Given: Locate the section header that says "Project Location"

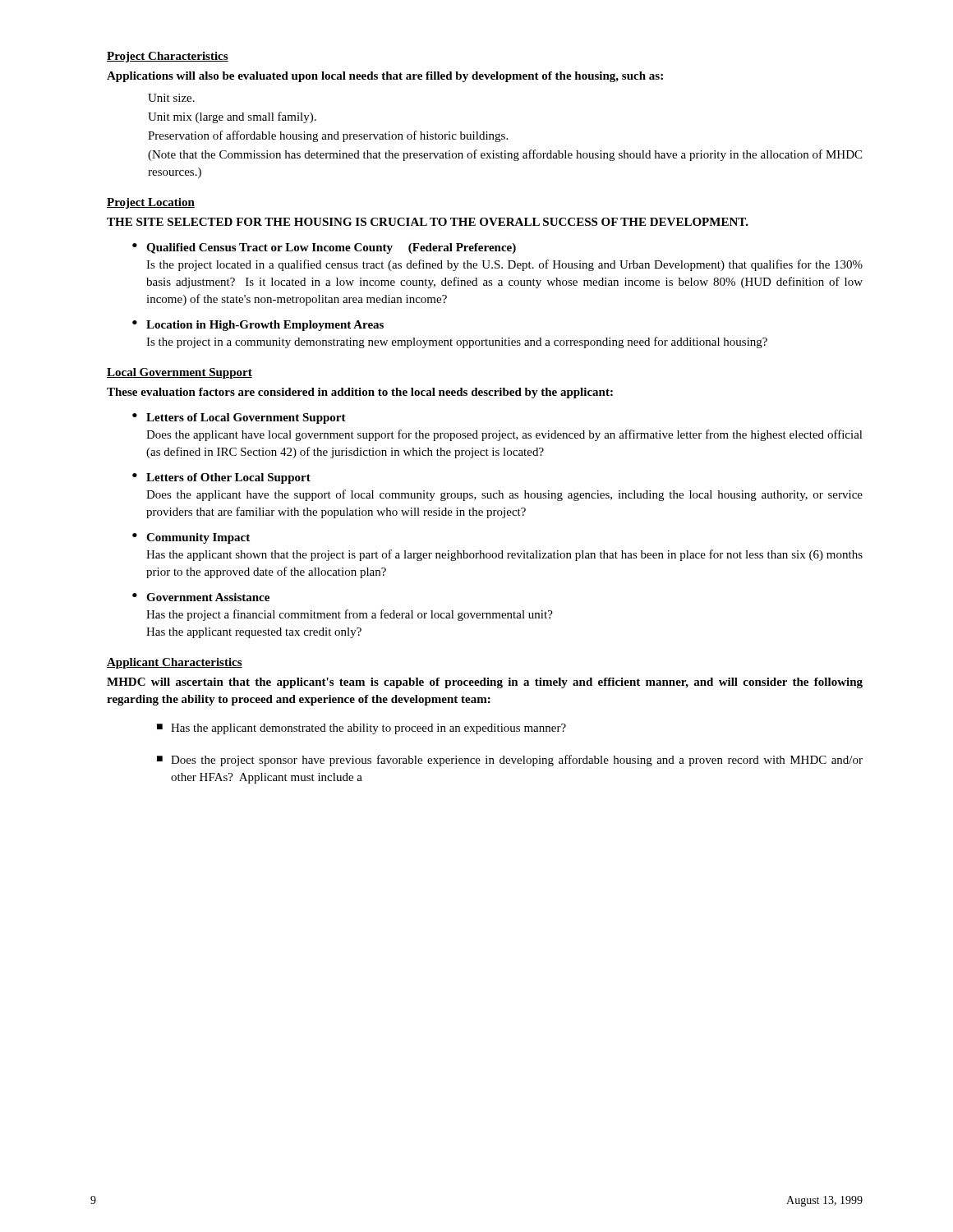Looking at the screenshot, I should pos(151,202).
